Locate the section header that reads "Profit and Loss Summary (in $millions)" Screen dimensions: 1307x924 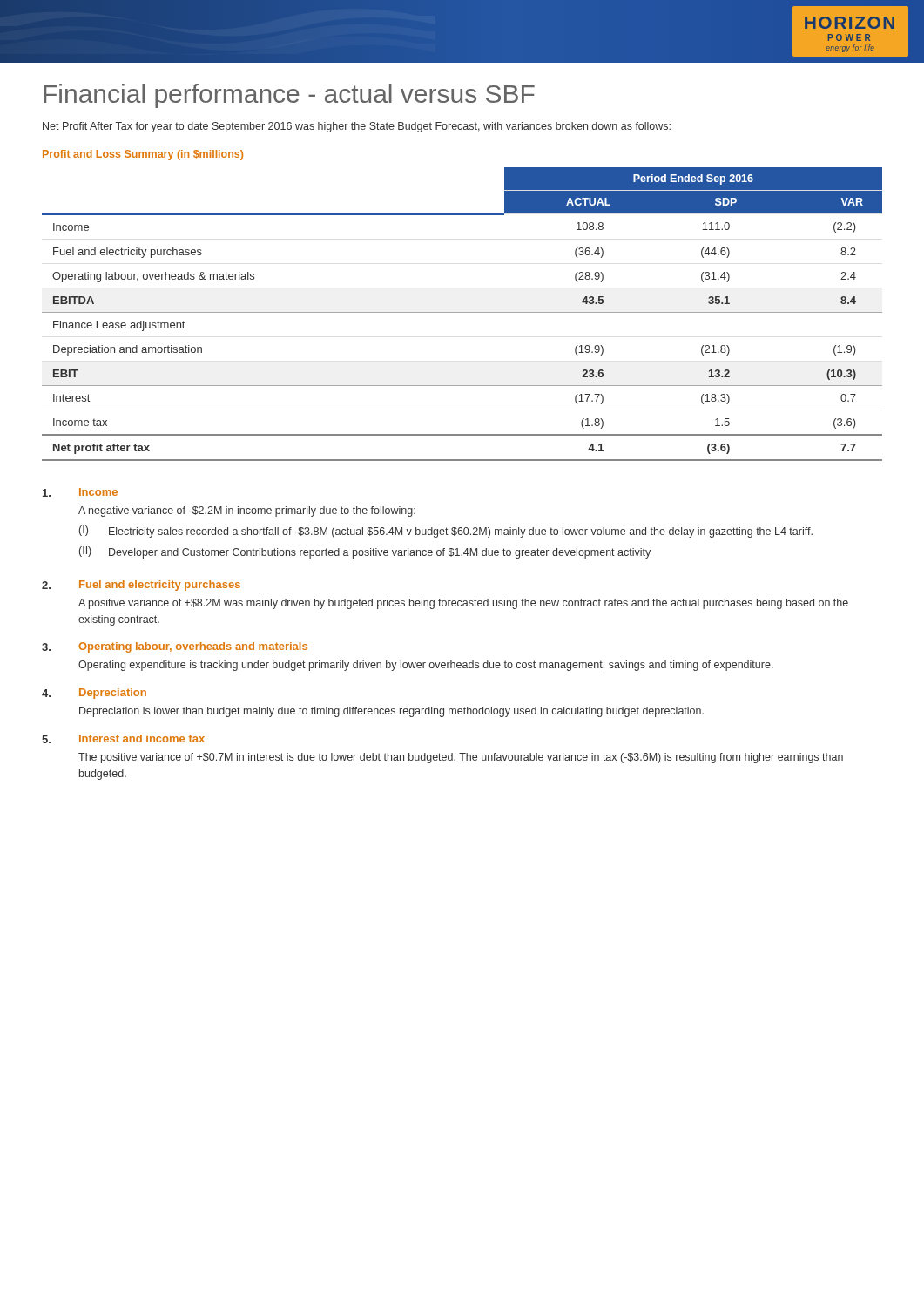143,154
